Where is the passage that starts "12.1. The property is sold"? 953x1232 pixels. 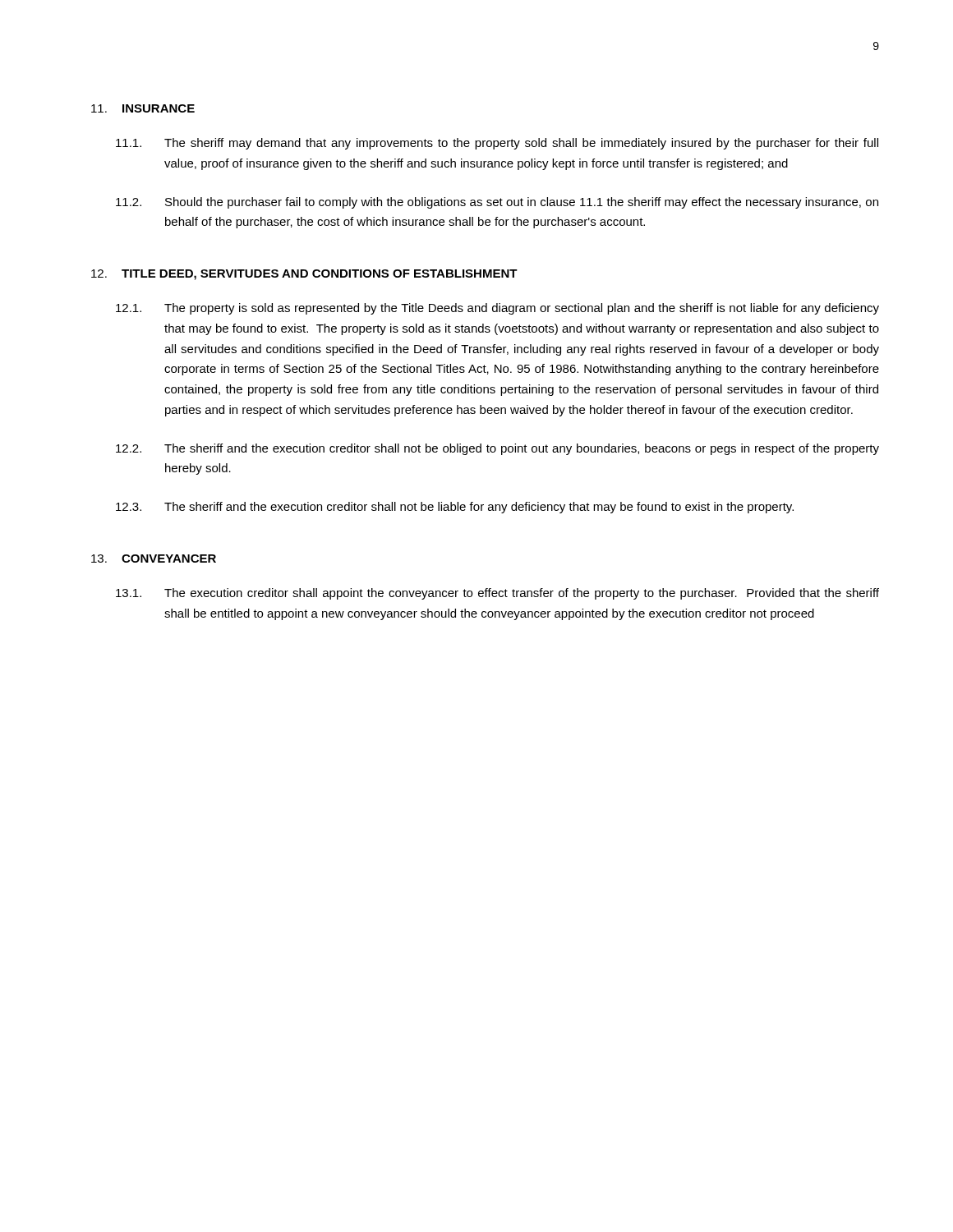coord(497,359)
